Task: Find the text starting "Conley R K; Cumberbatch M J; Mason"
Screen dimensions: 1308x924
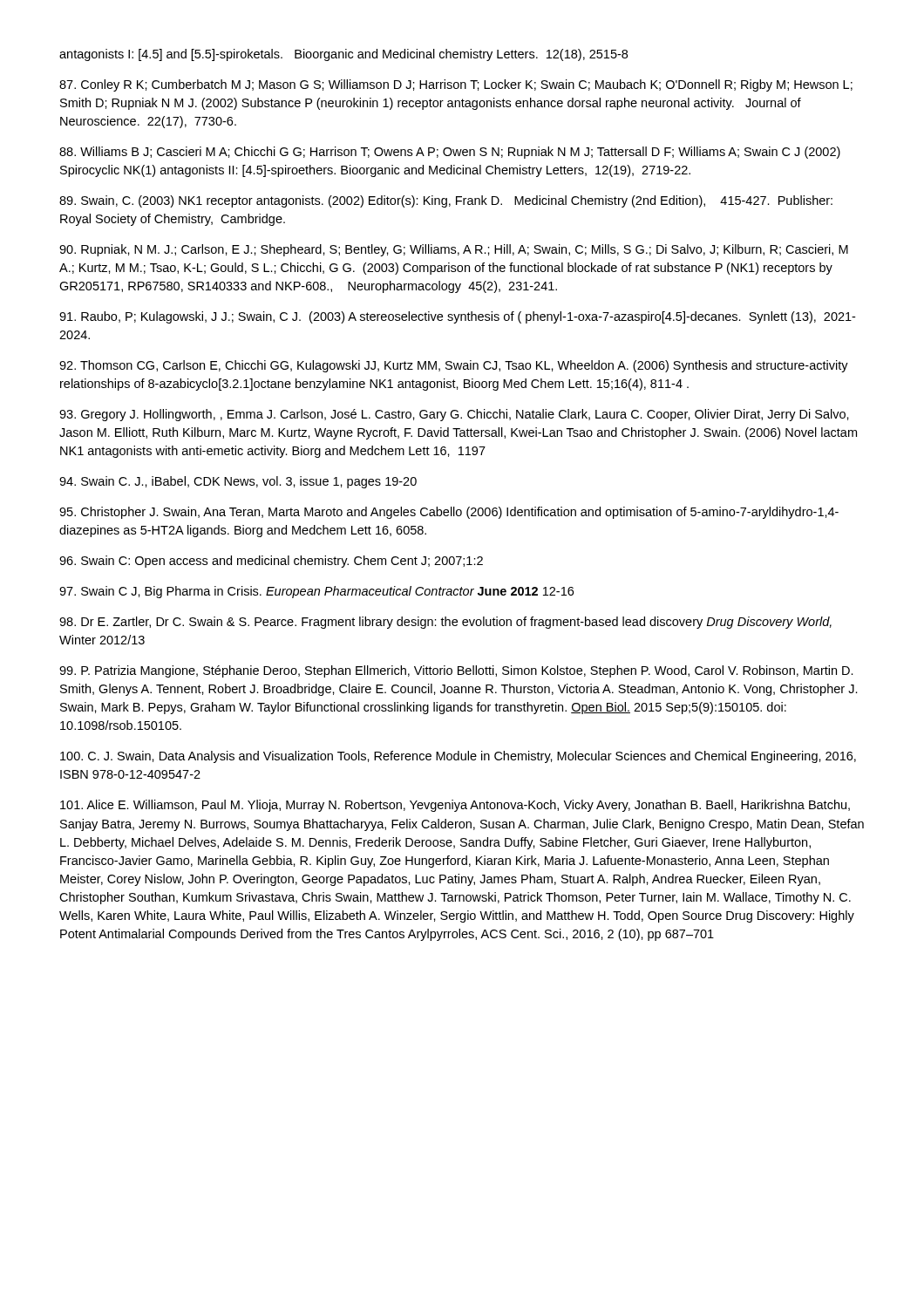Action: pos(456,103)
